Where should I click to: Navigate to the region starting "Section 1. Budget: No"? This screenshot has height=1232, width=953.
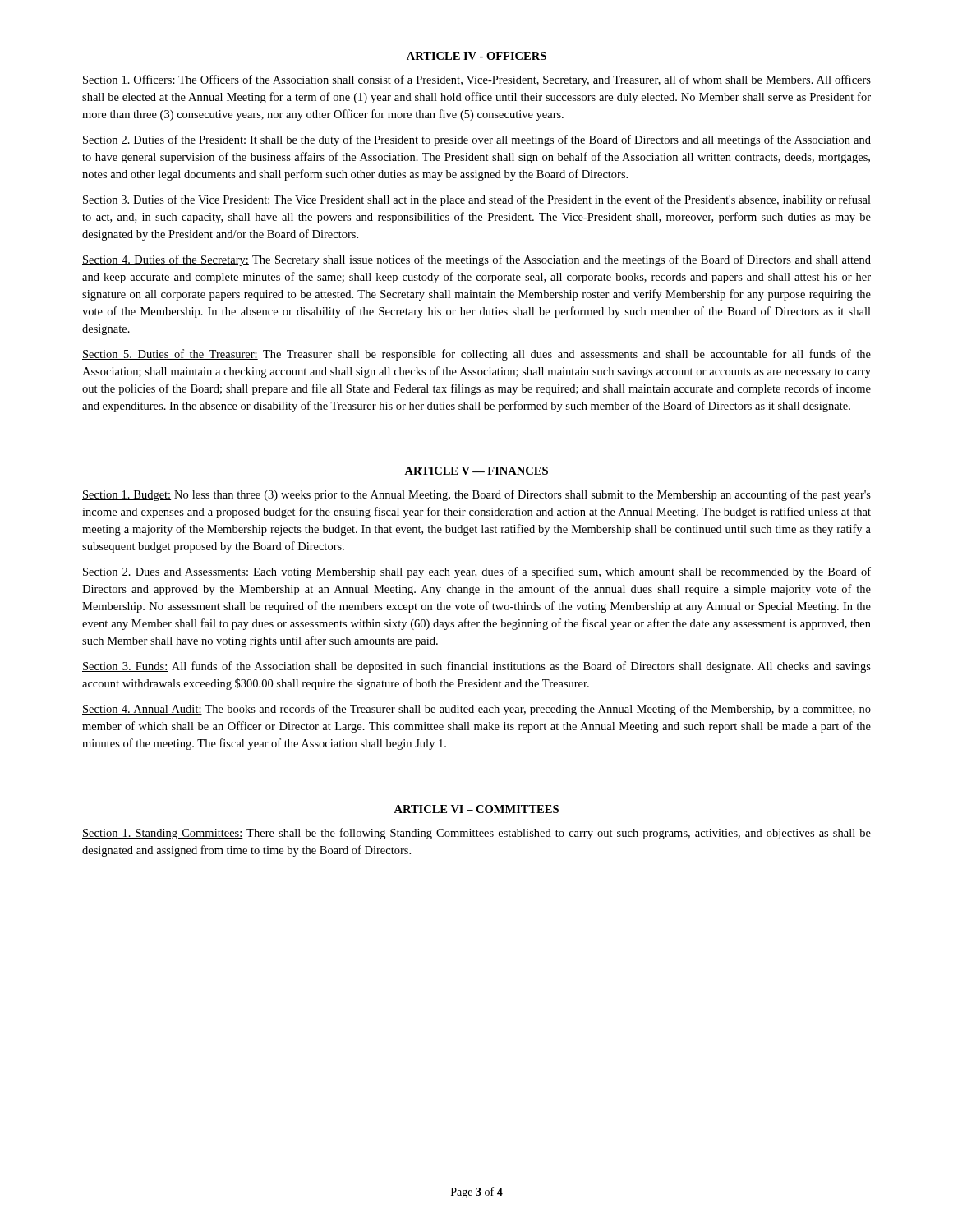click(x=476, y=521)
